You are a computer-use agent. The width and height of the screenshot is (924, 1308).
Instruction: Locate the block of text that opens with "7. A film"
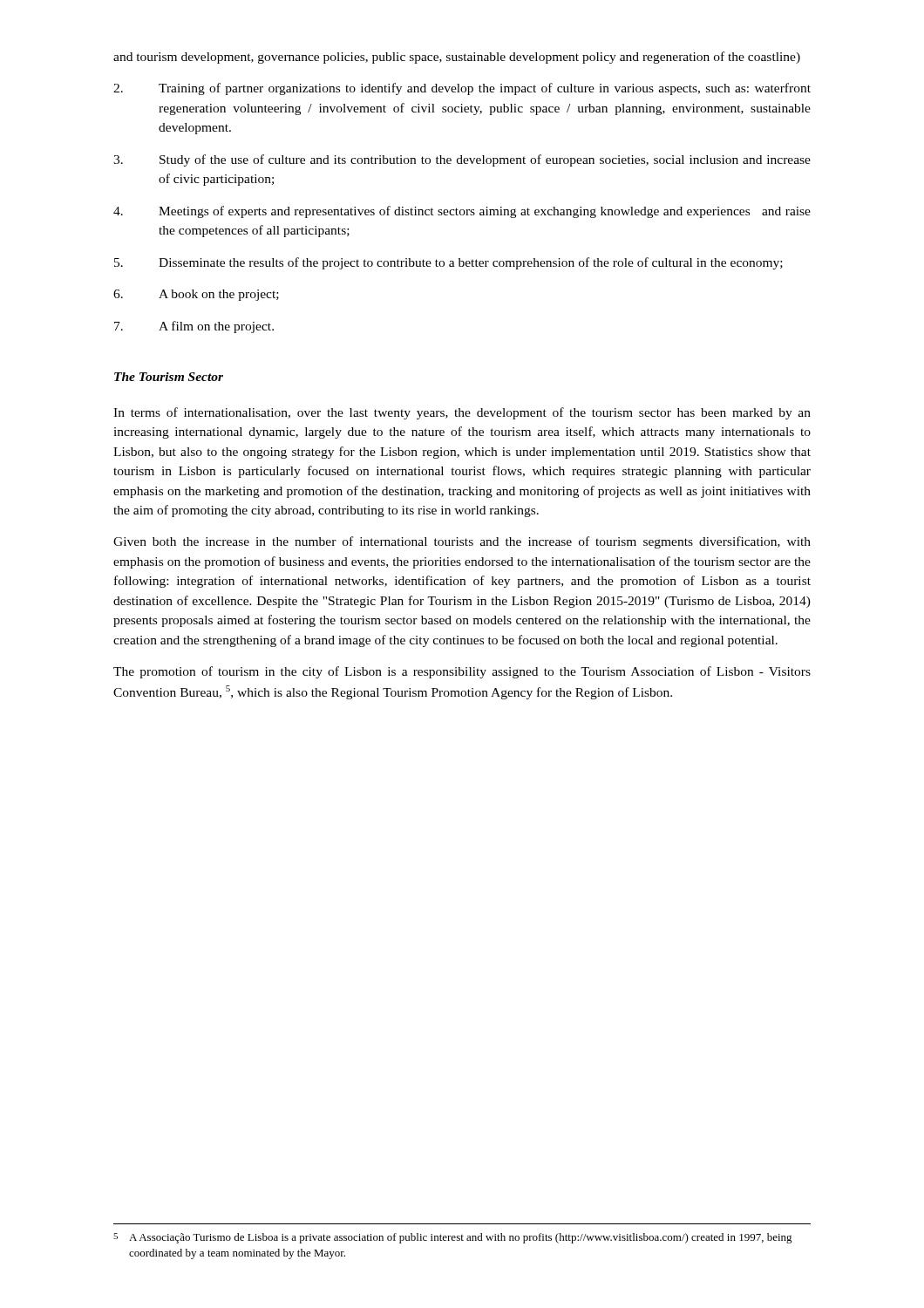pyautogui.click(x=194, y=327)
